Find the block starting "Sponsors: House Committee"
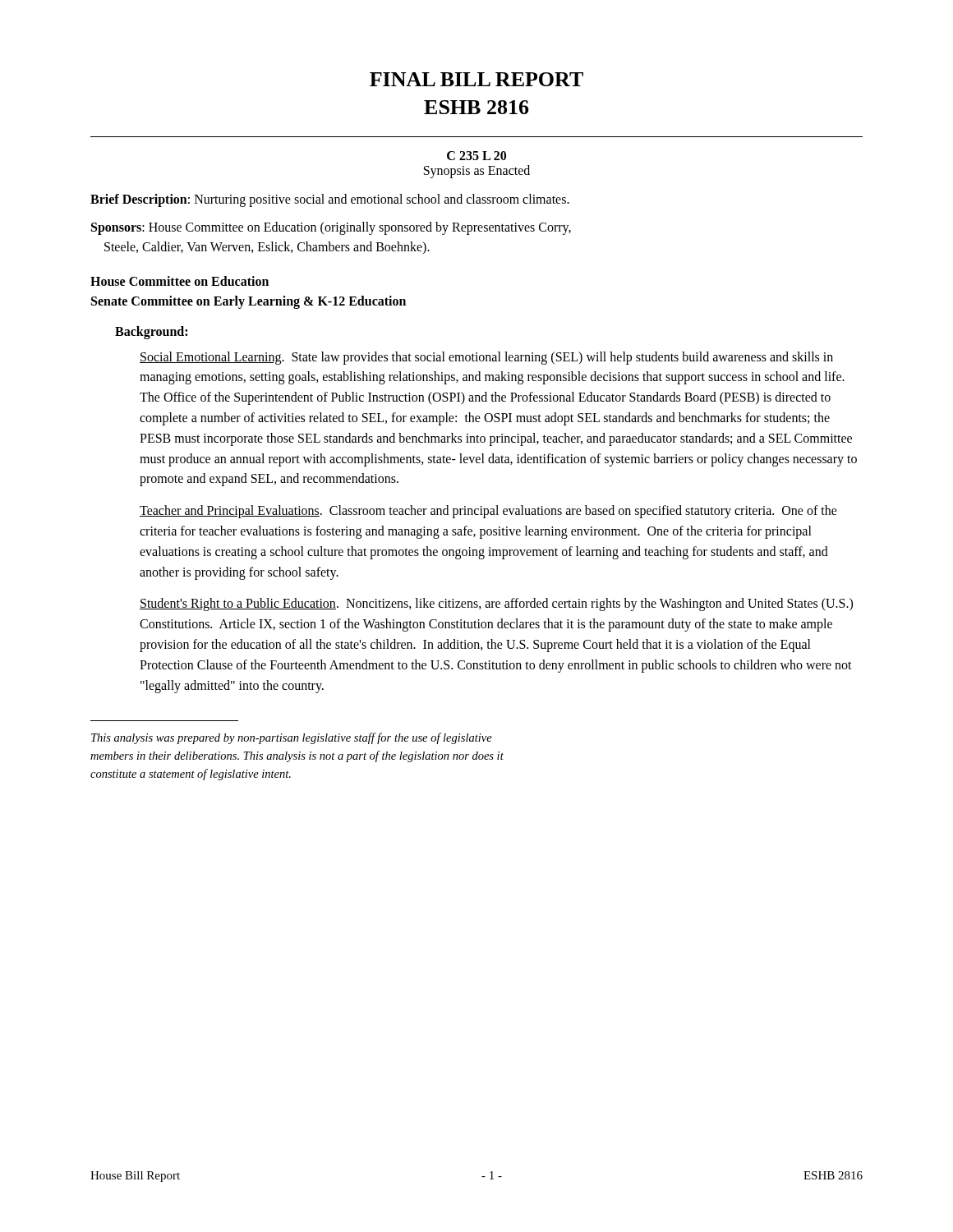 tap(331, 237)
